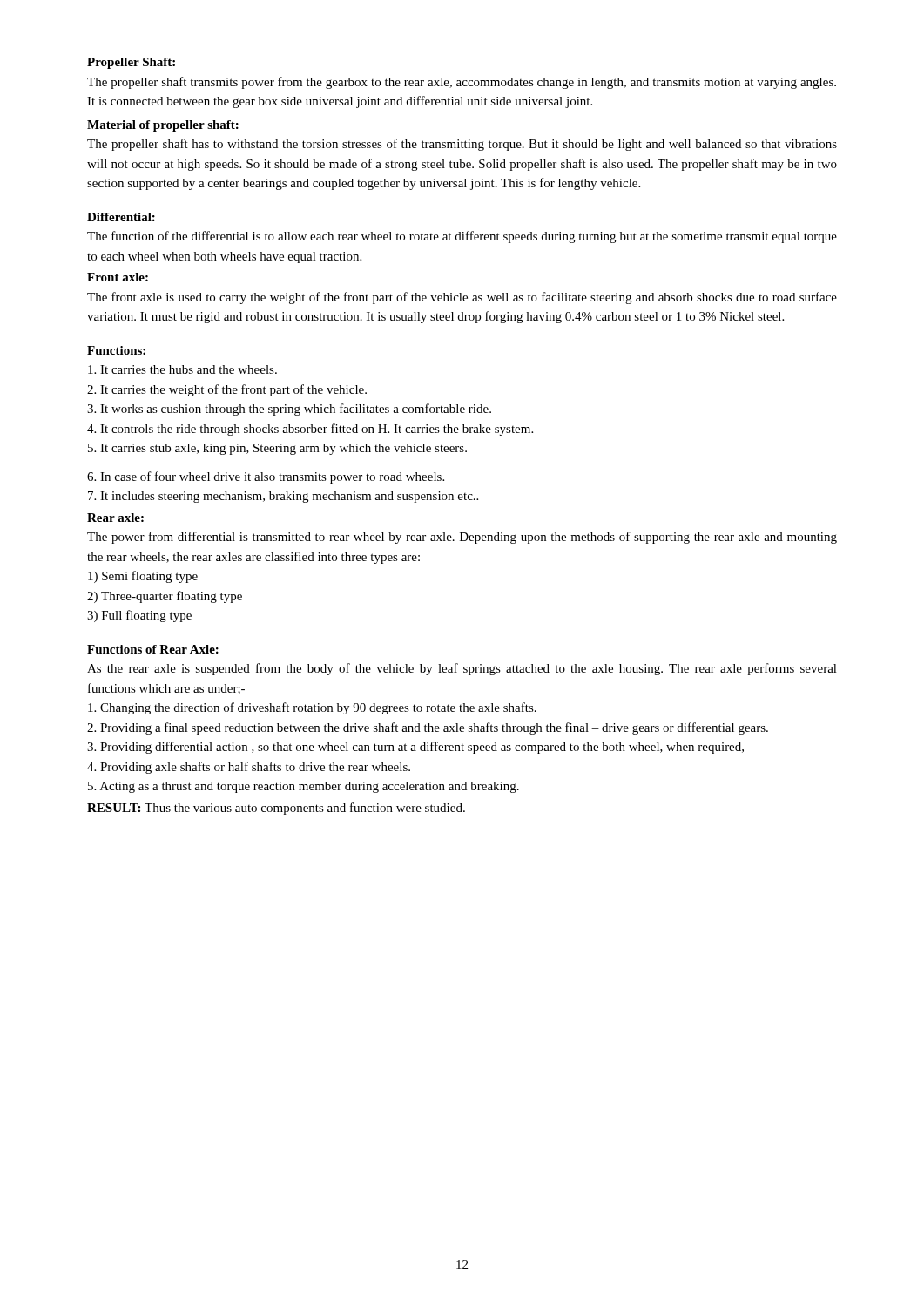This screenshot has height=1307, width=924.
Task: Locate the block starting "4. Providing axle shafts or"
Action: [249, 766]
